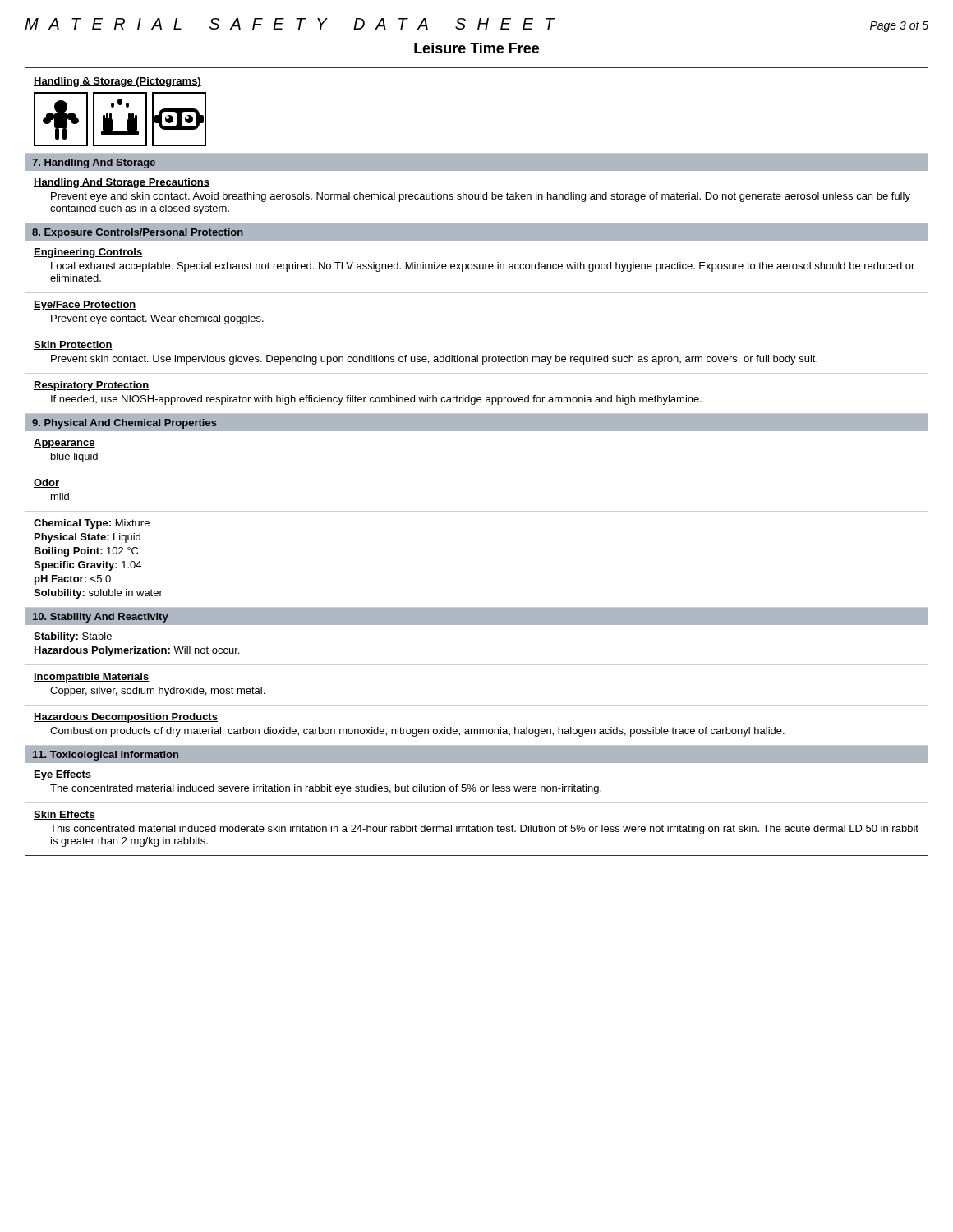Image resolution: width=953 pixels, height=1232 pixels.
Task: Locate the passage starting "Engineering Controls"
Action: pos(88,252)
